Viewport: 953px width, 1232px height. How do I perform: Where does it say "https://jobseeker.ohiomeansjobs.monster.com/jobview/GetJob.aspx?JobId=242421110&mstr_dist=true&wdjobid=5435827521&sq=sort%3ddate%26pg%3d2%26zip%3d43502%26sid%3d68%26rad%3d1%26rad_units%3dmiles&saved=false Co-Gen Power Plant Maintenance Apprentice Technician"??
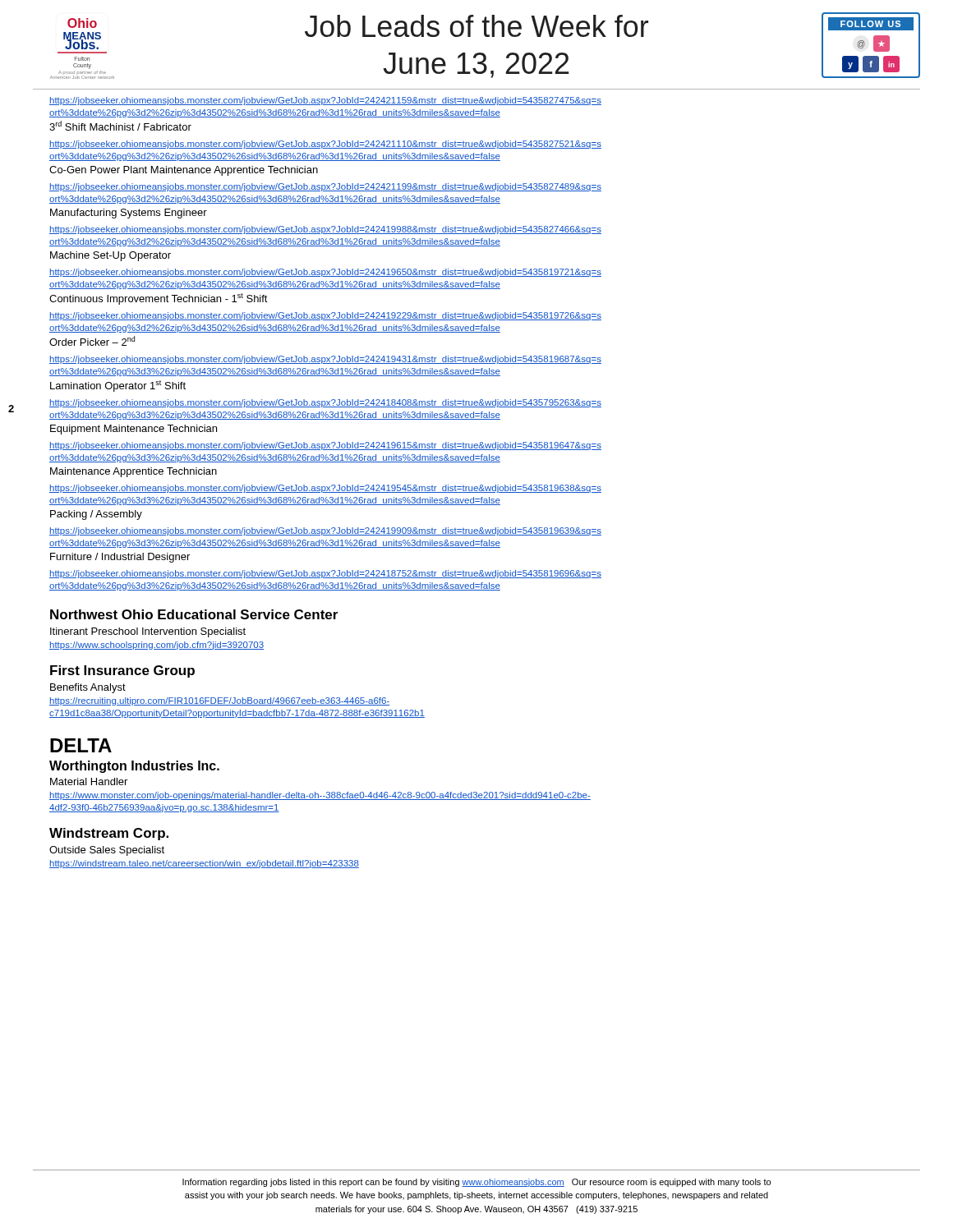coord(476,157)
